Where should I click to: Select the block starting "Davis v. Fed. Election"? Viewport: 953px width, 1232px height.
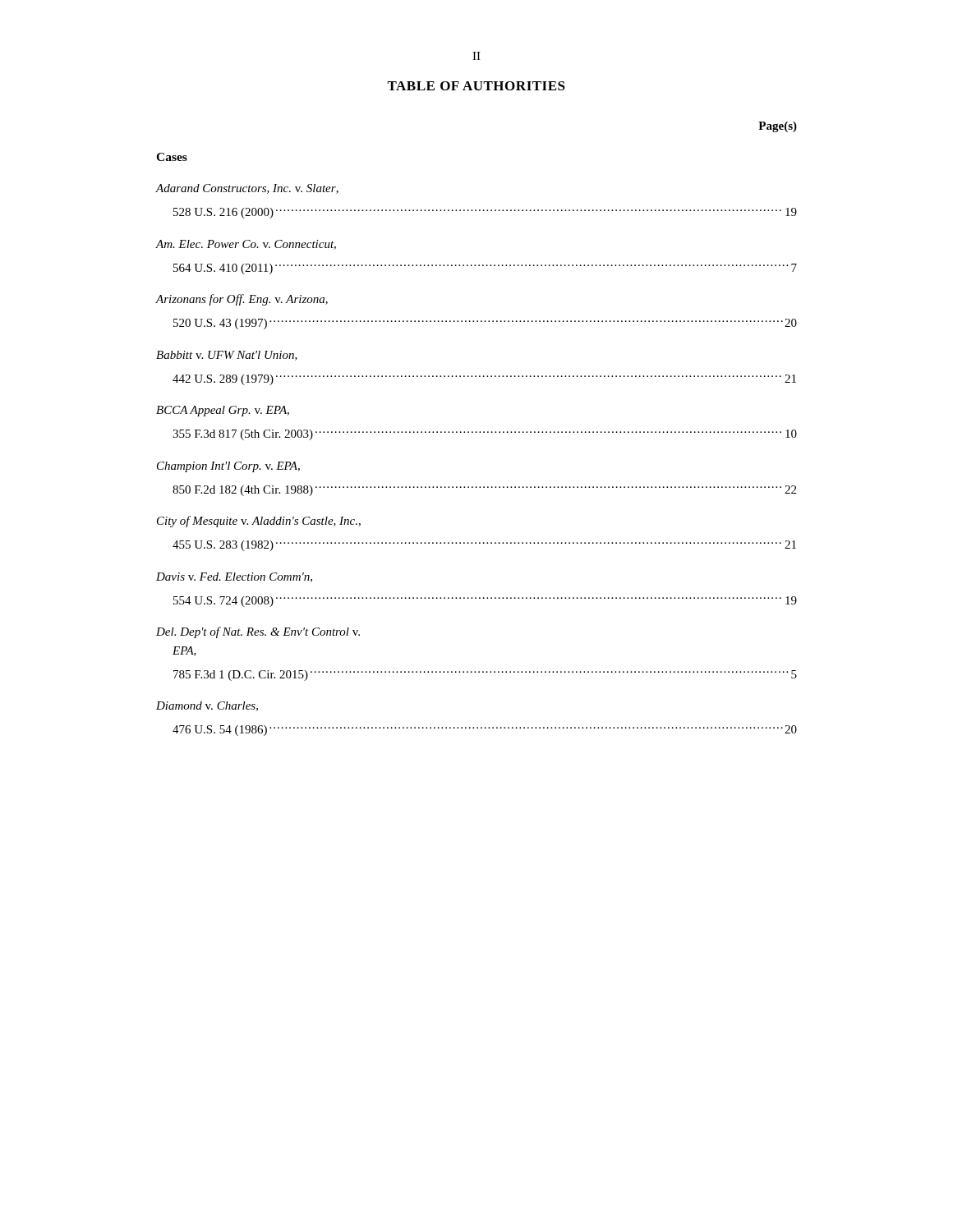click(476, 588)
